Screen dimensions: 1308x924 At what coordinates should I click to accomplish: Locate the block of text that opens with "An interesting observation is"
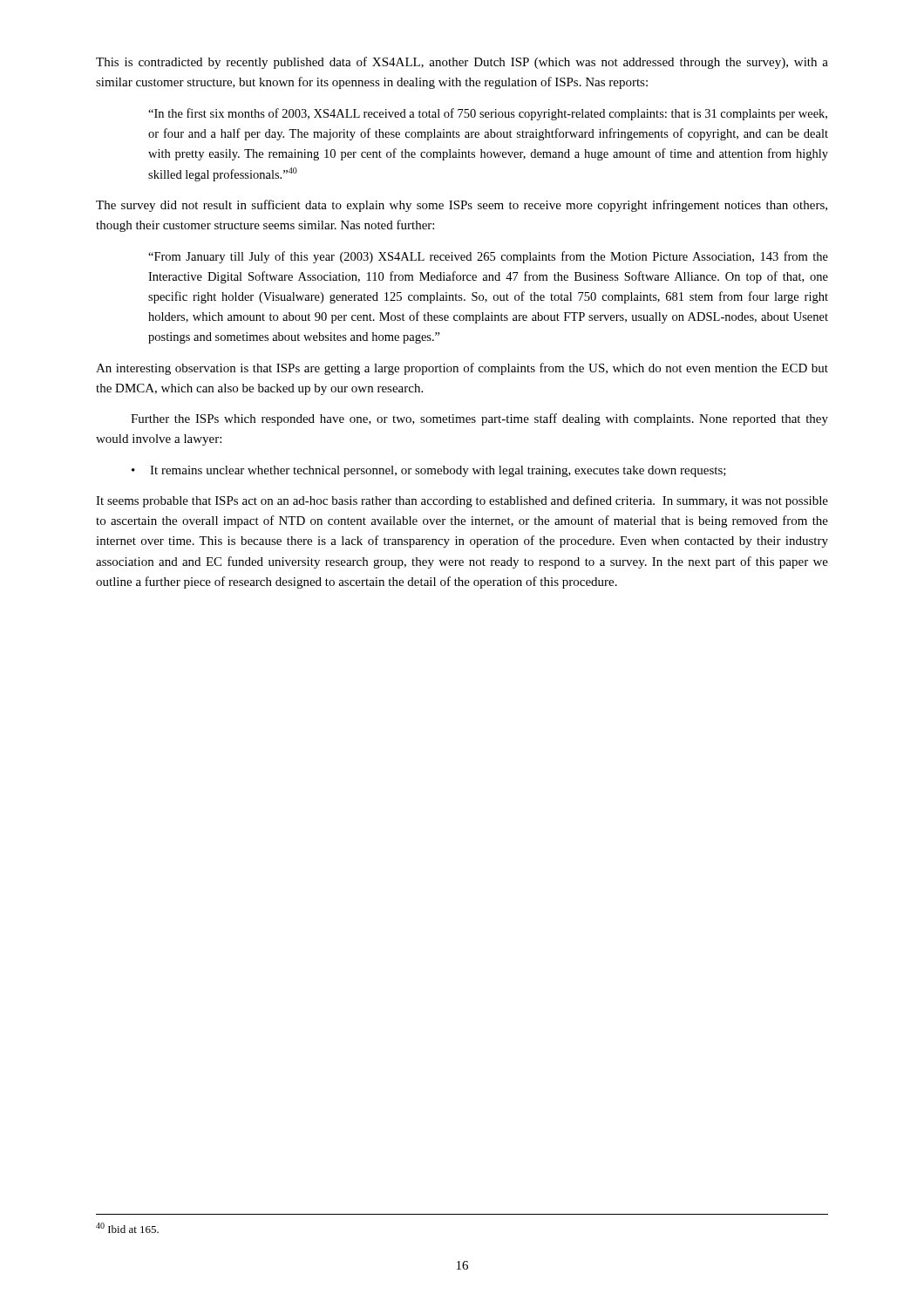(462, 378)
